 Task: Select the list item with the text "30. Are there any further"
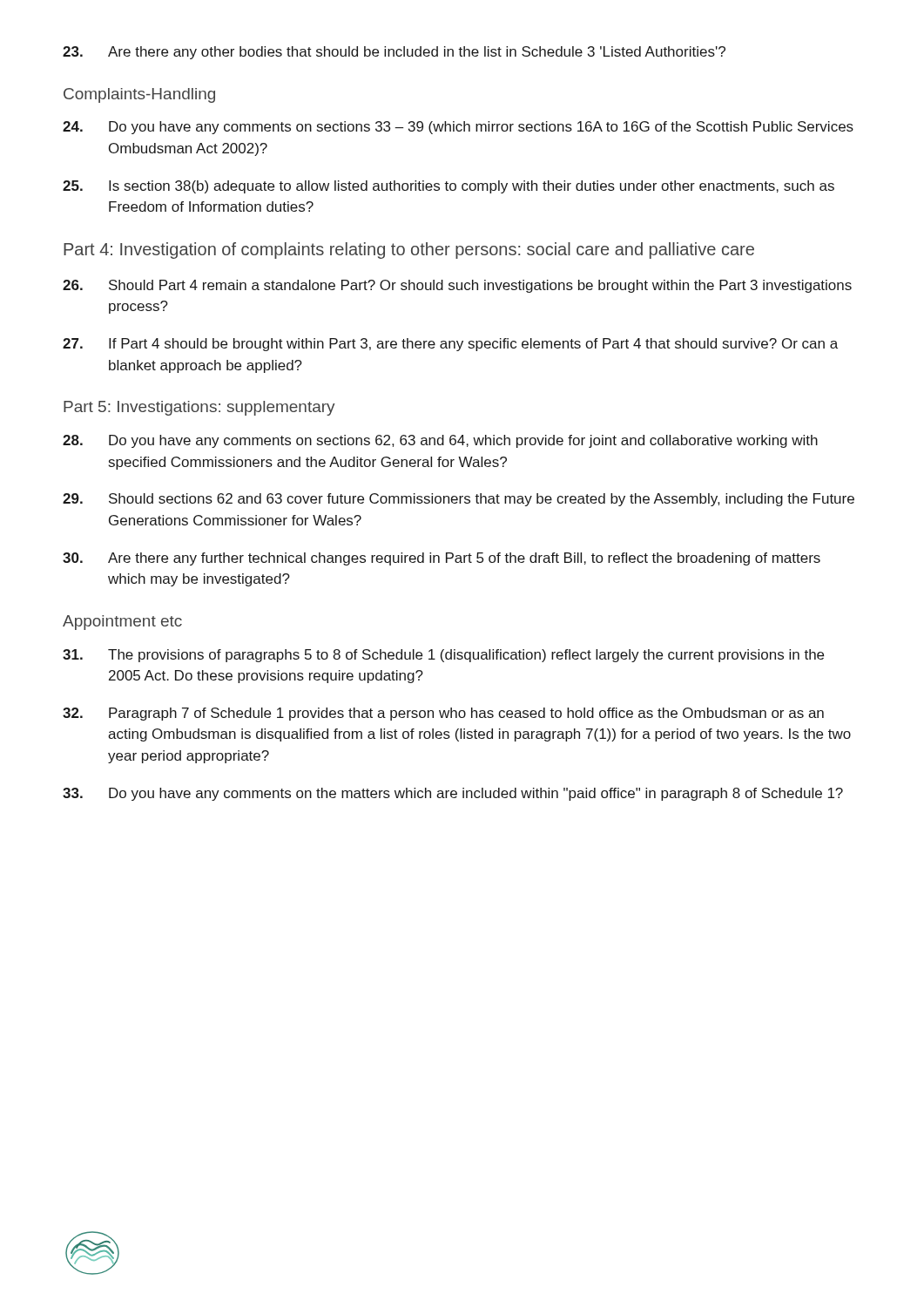(x=462, y=569)
